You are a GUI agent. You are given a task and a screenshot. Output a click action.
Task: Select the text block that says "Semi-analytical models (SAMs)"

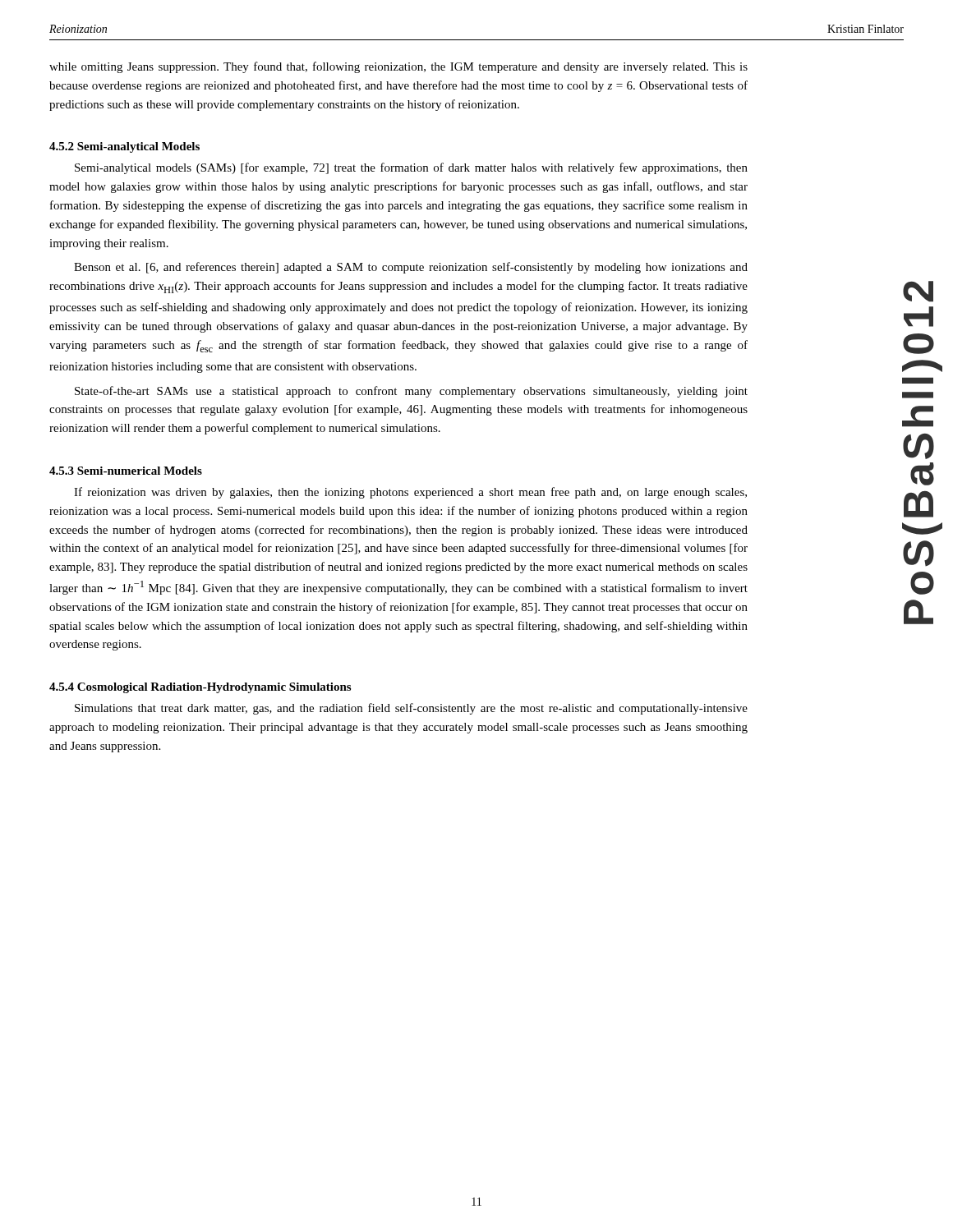(398, 206)
